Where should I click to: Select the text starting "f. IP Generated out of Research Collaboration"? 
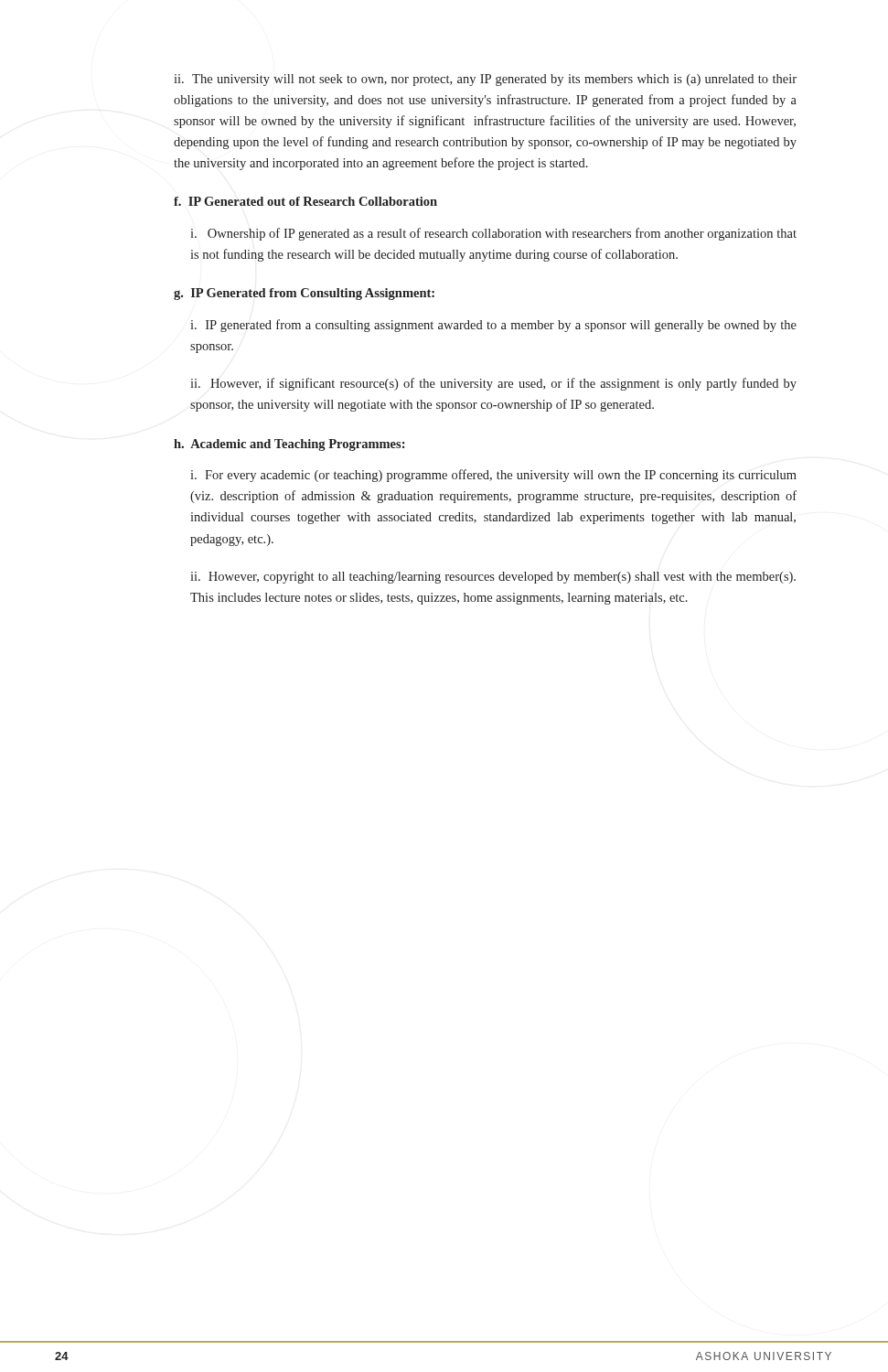coord(305,201)
